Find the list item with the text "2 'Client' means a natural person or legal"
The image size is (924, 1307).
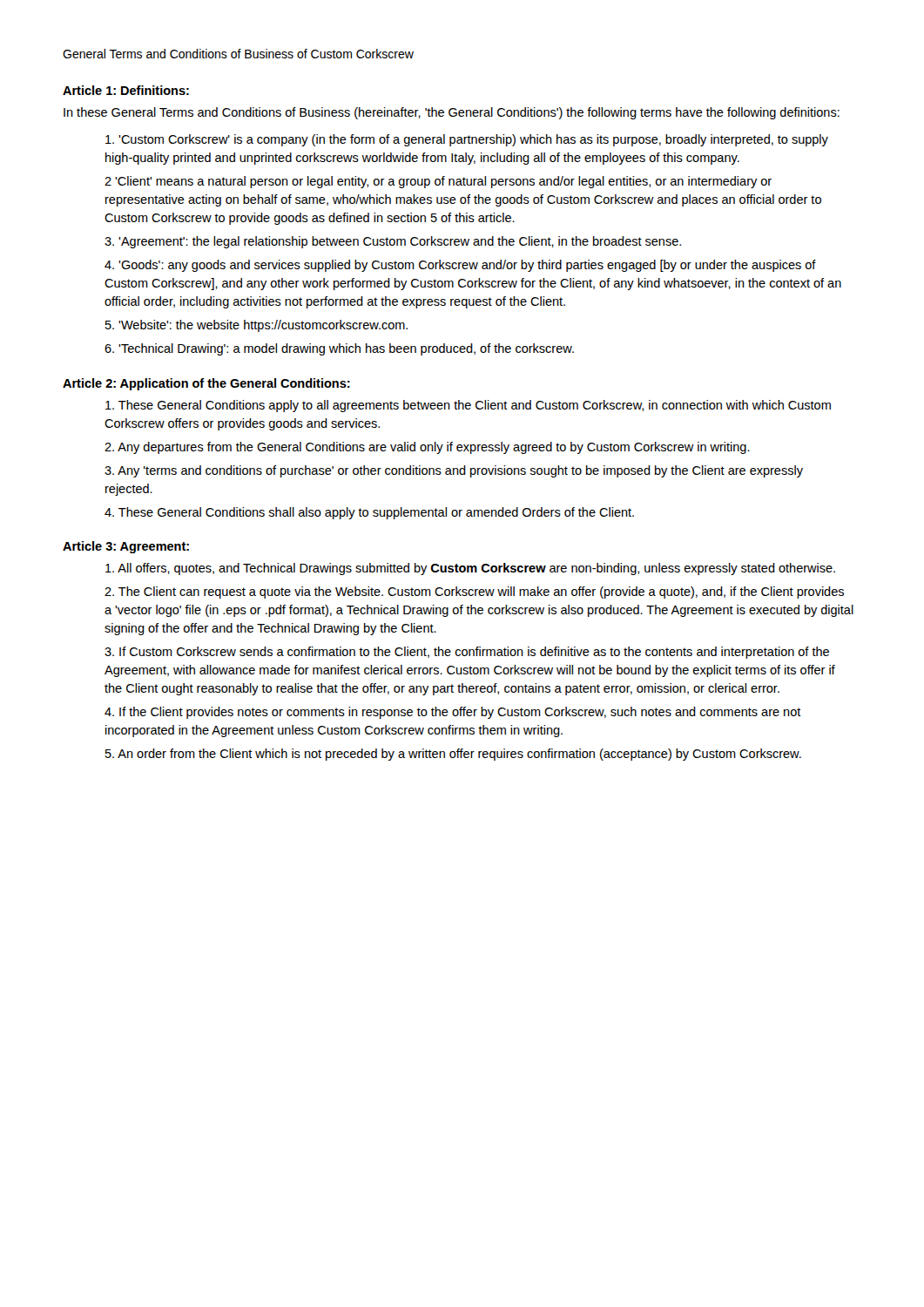(463, 200)
